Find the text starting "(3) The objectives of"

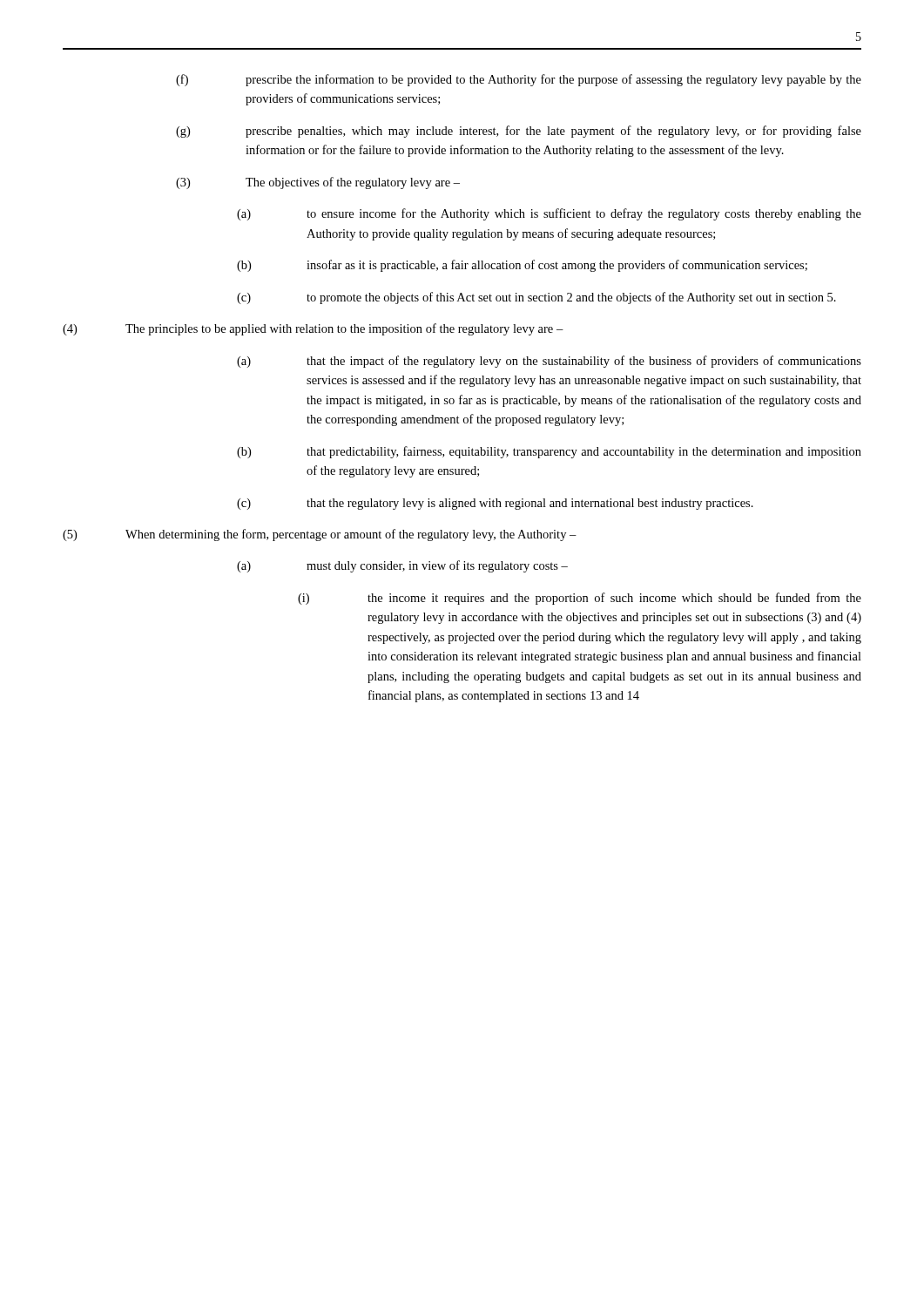(x=462, y=182)
